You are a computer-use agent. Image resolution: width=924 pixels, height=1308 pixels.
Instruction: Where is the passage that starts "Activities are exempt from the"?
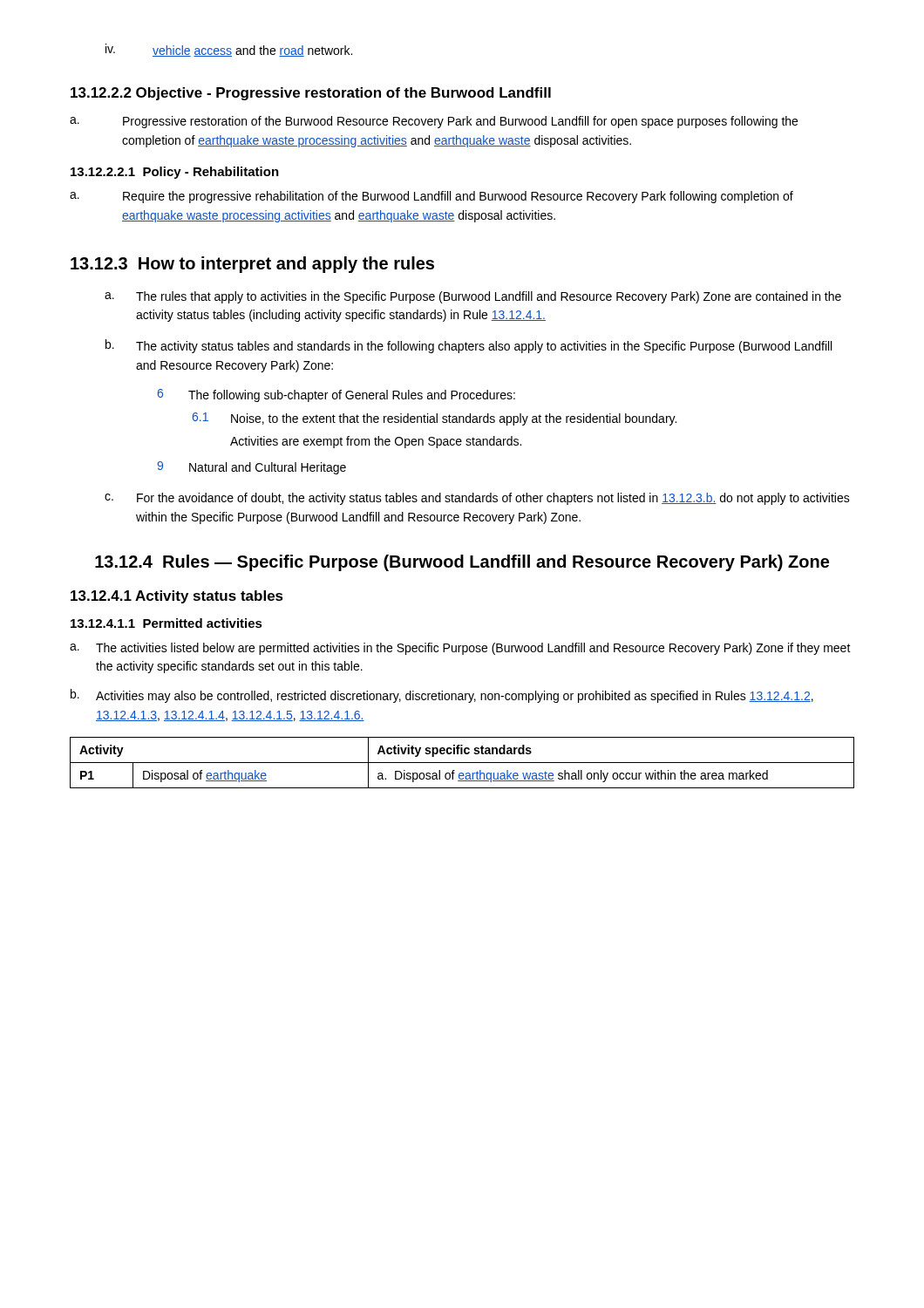(376, 441)
